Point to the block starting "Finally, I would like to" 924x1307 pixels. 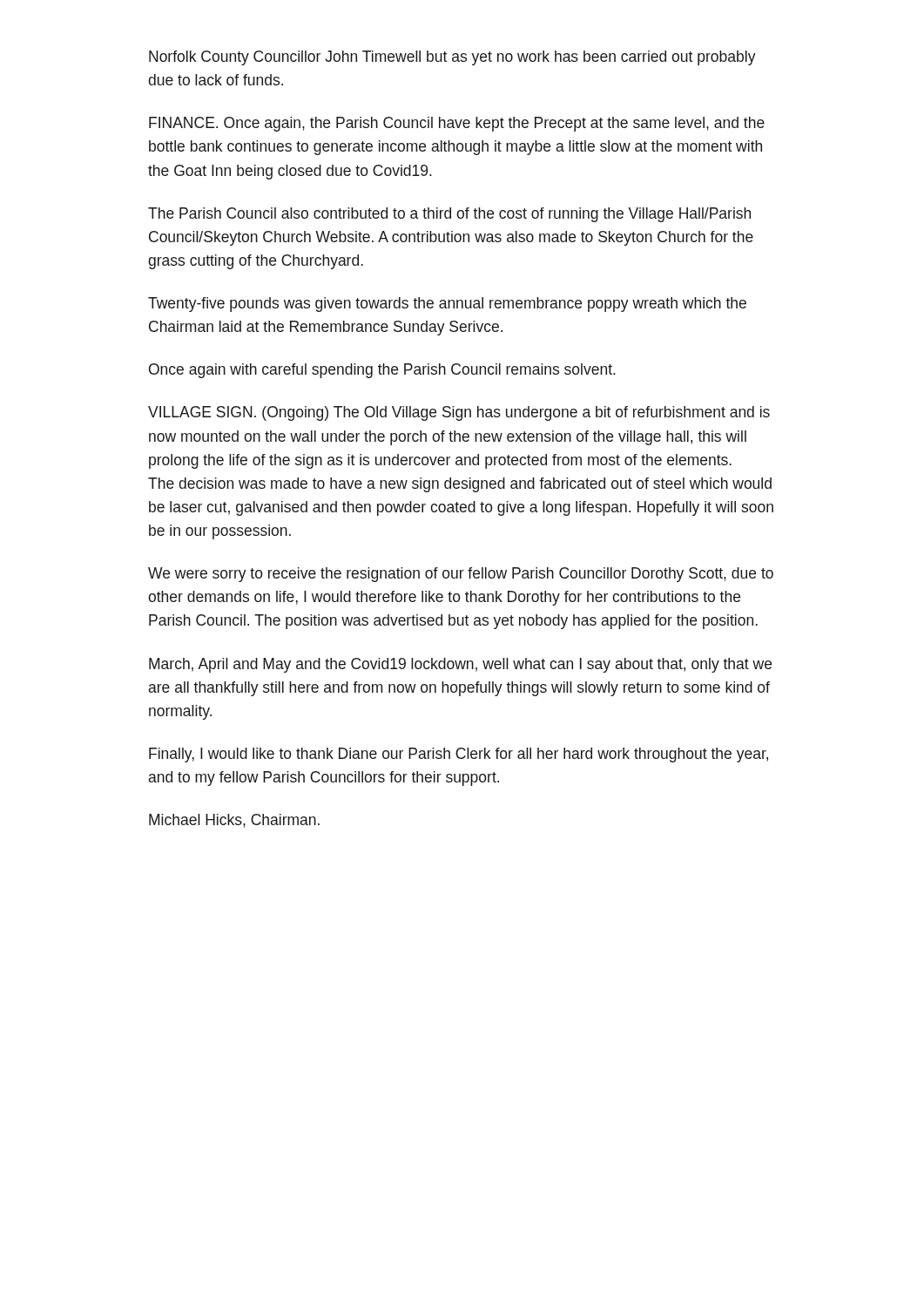tap(459, 765)
